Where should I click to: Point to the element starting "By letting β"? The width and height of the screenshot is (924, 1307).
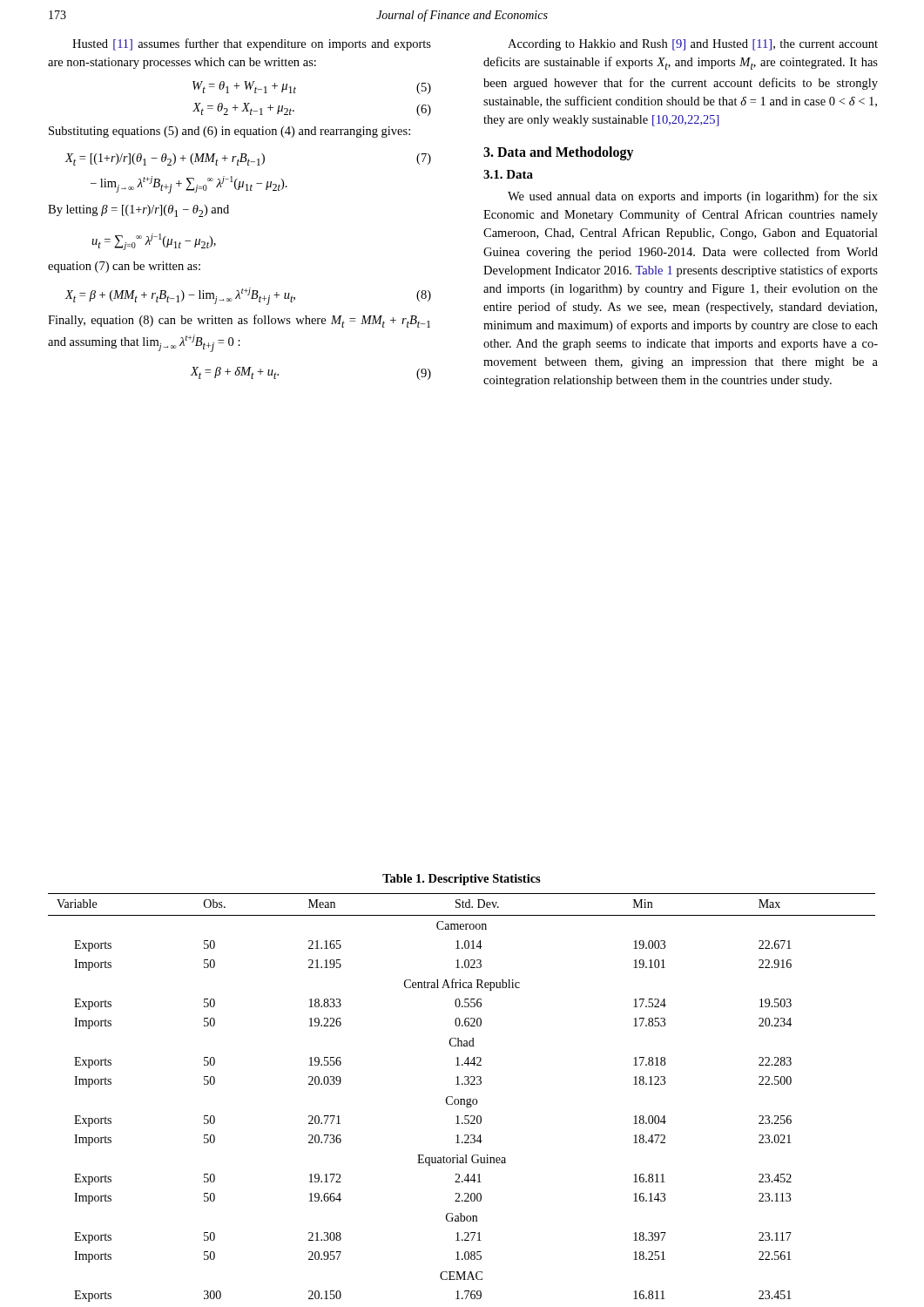(x=239, y=211)
